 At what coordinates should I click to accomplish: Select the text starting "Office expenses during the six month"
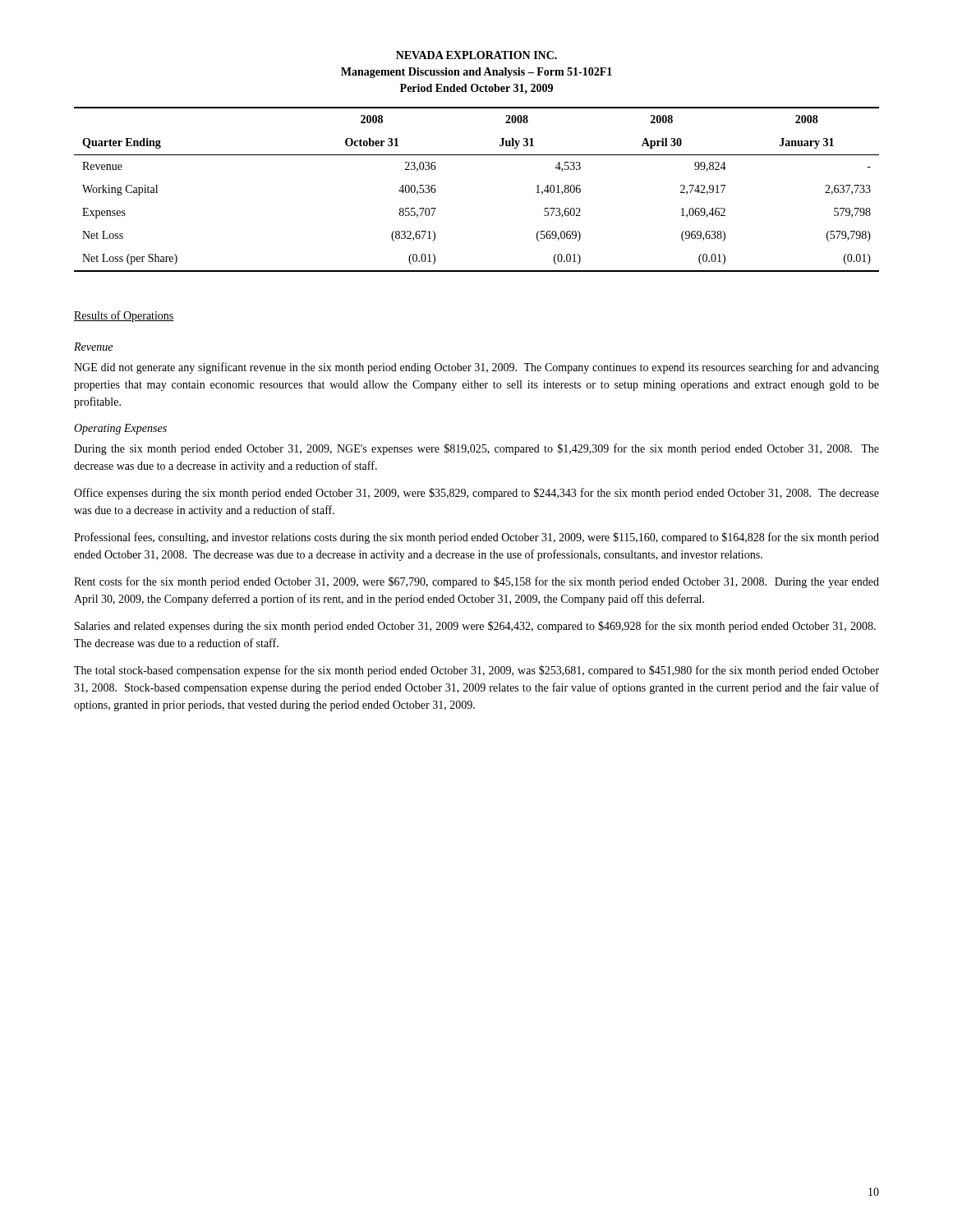coord(476,502)
